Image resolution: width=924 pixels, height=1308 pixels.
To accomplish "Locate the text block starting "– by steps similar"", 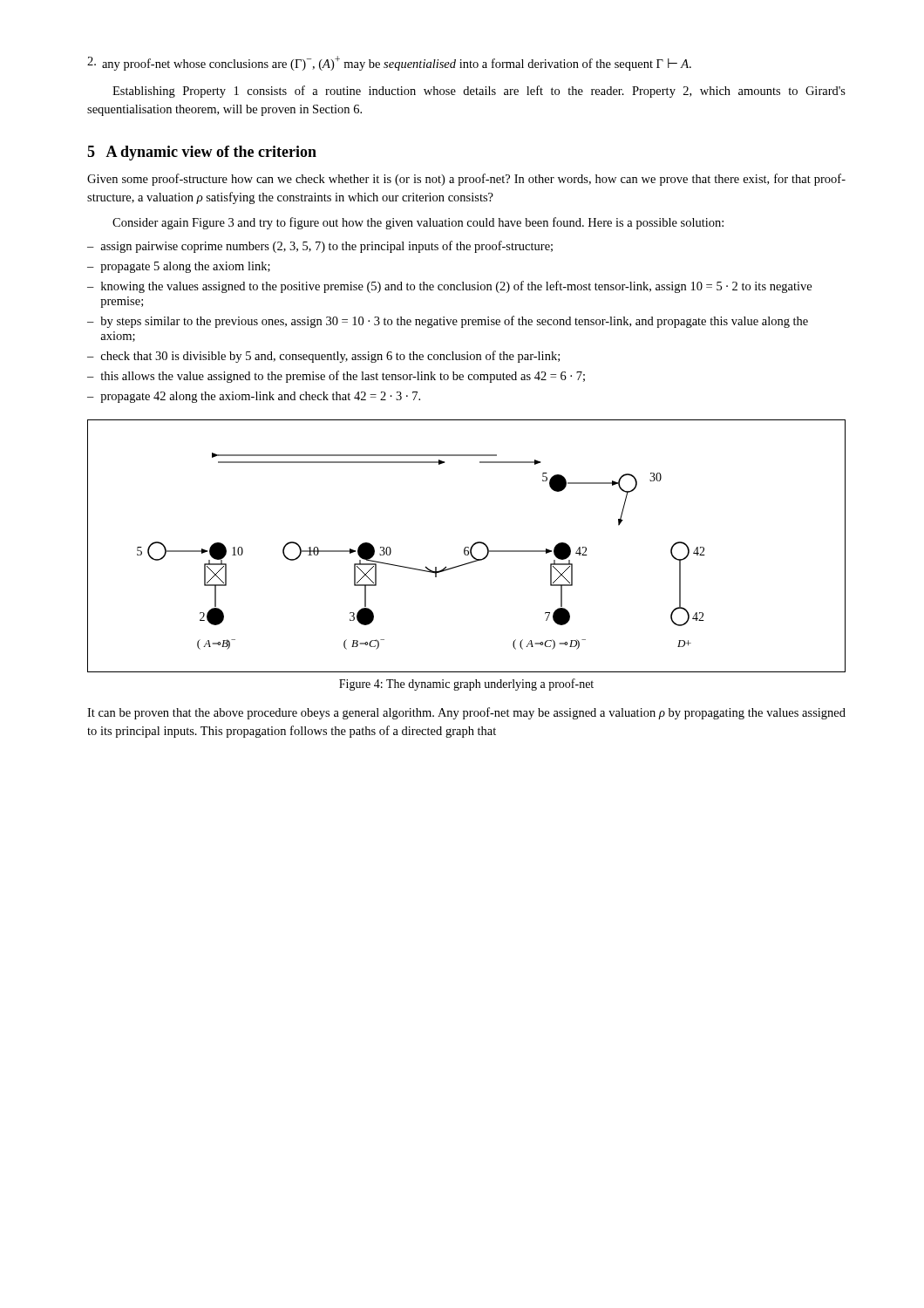I will click(466, 329).
